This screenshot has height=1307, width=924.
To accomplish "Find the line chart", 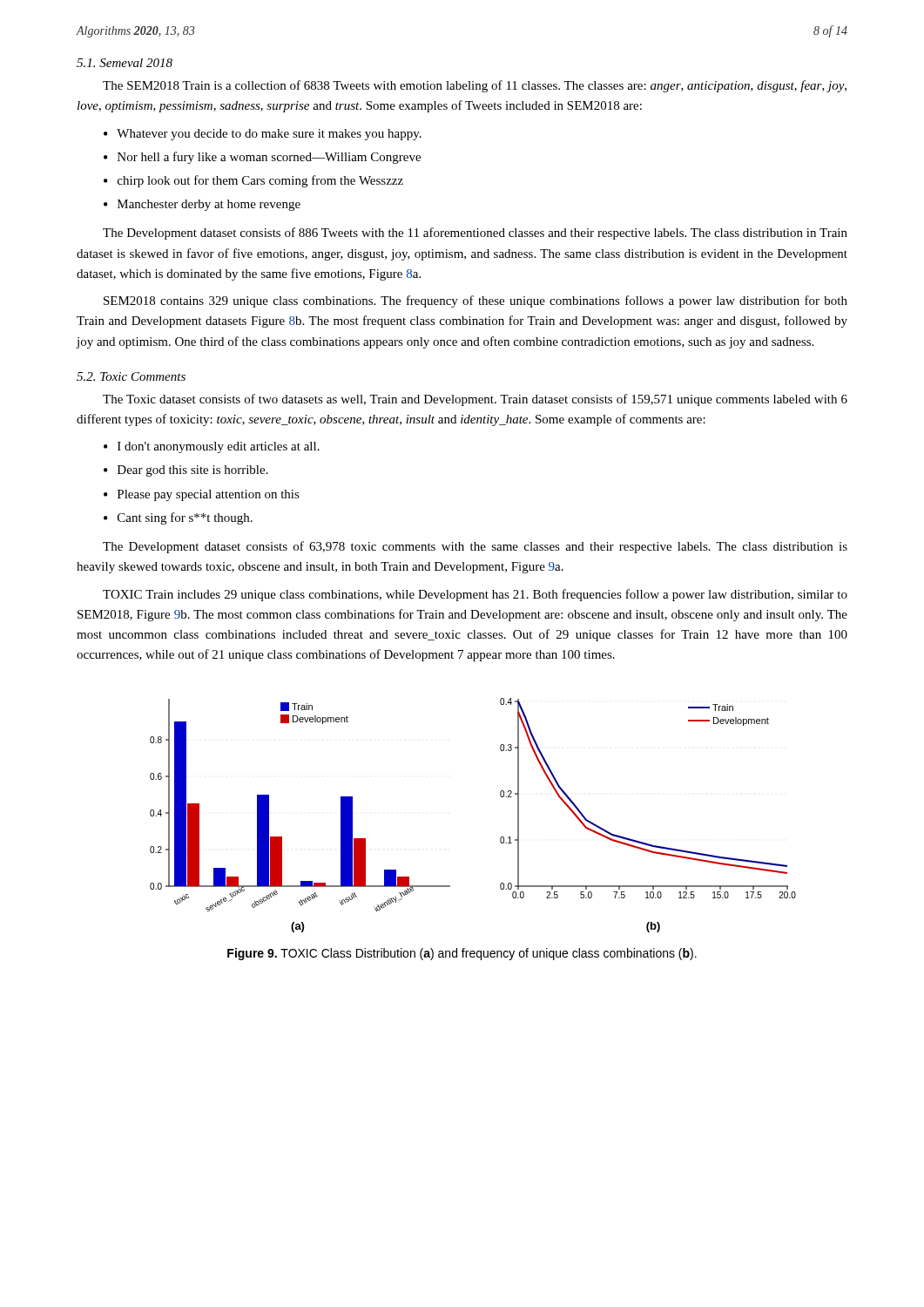I will click(x=640, y=813).
